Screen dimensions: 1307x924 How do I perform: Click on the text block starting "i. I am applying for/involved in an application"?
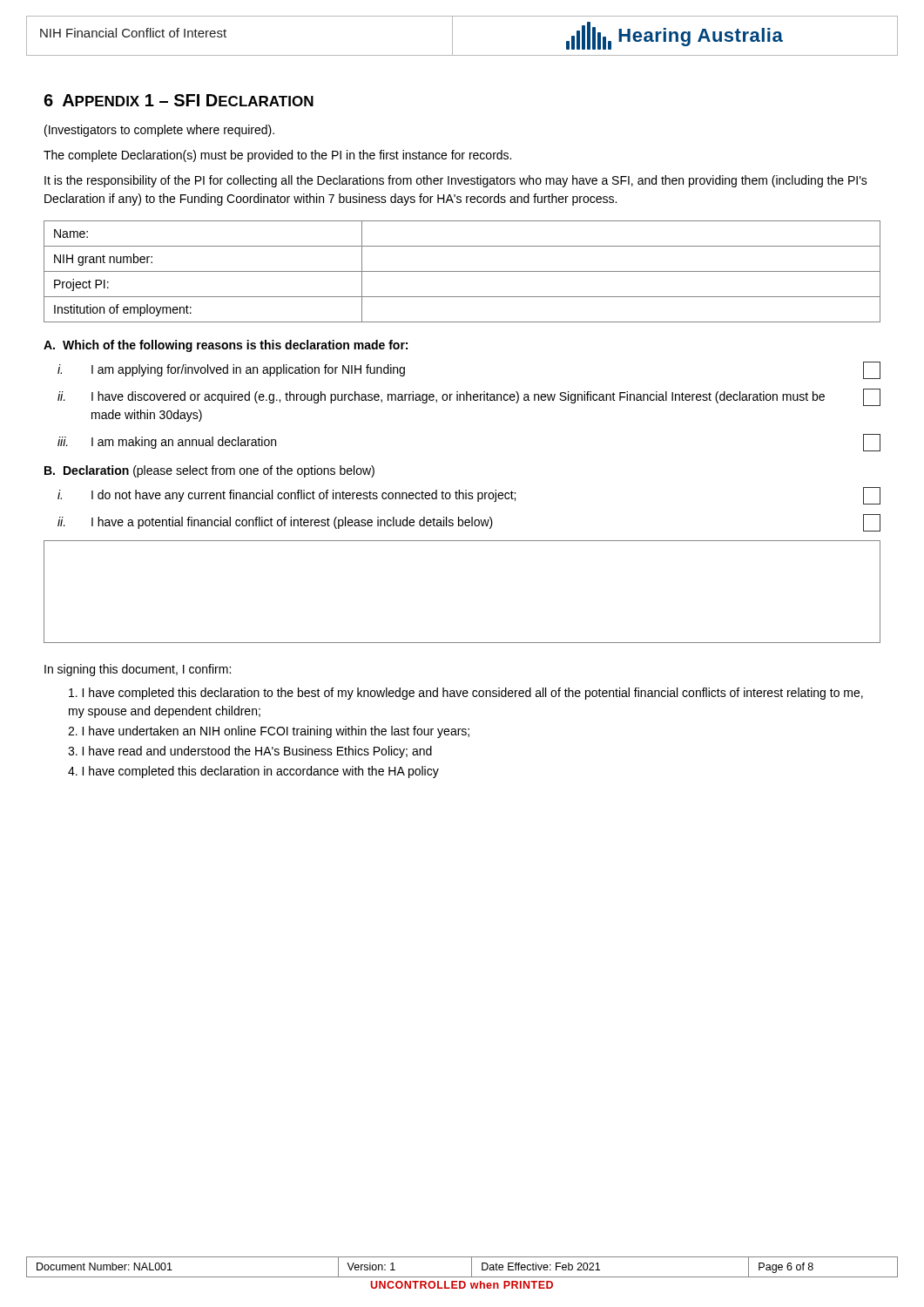point(233,370)
